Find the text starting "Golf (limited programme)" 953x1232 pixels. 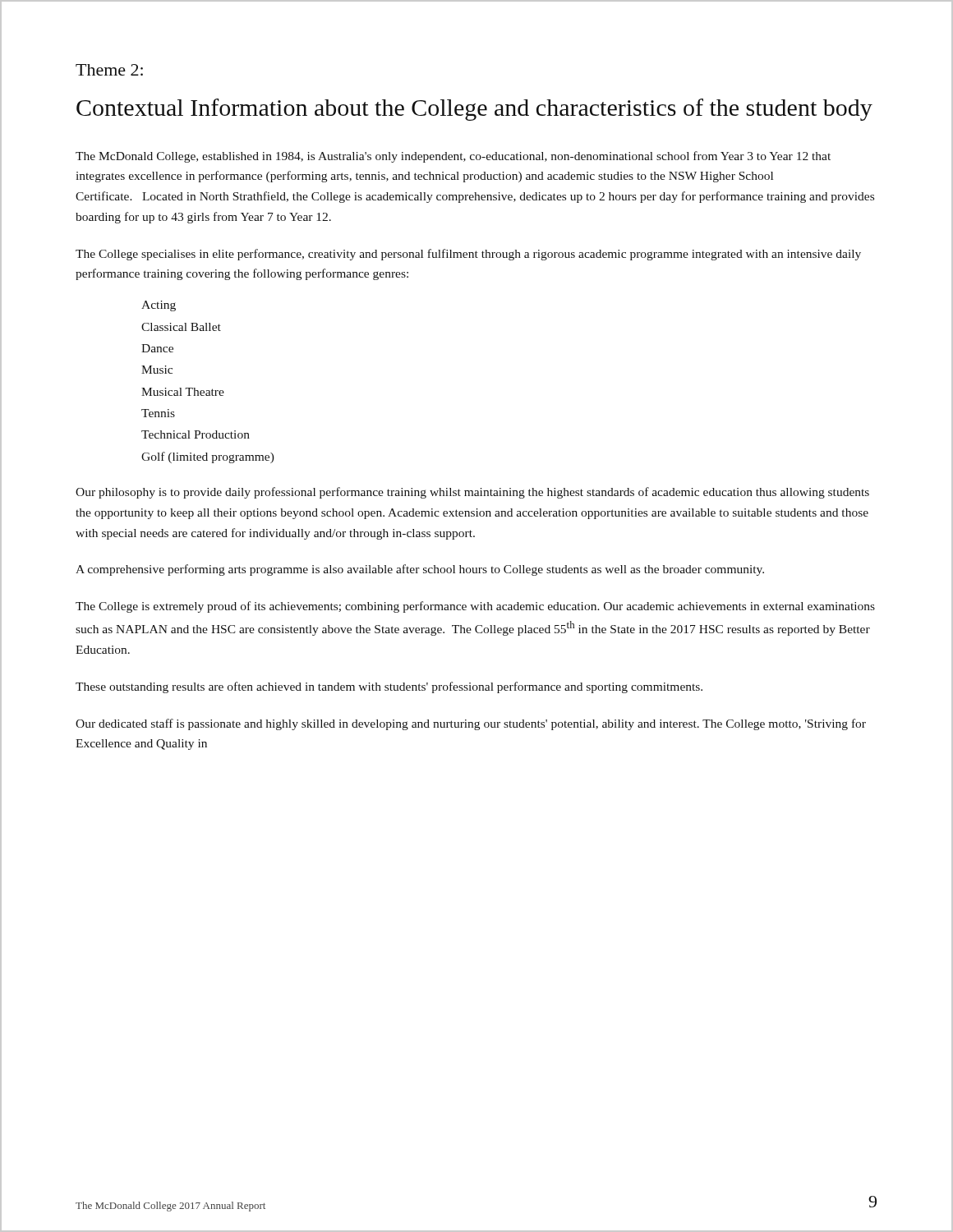point(208,456)
